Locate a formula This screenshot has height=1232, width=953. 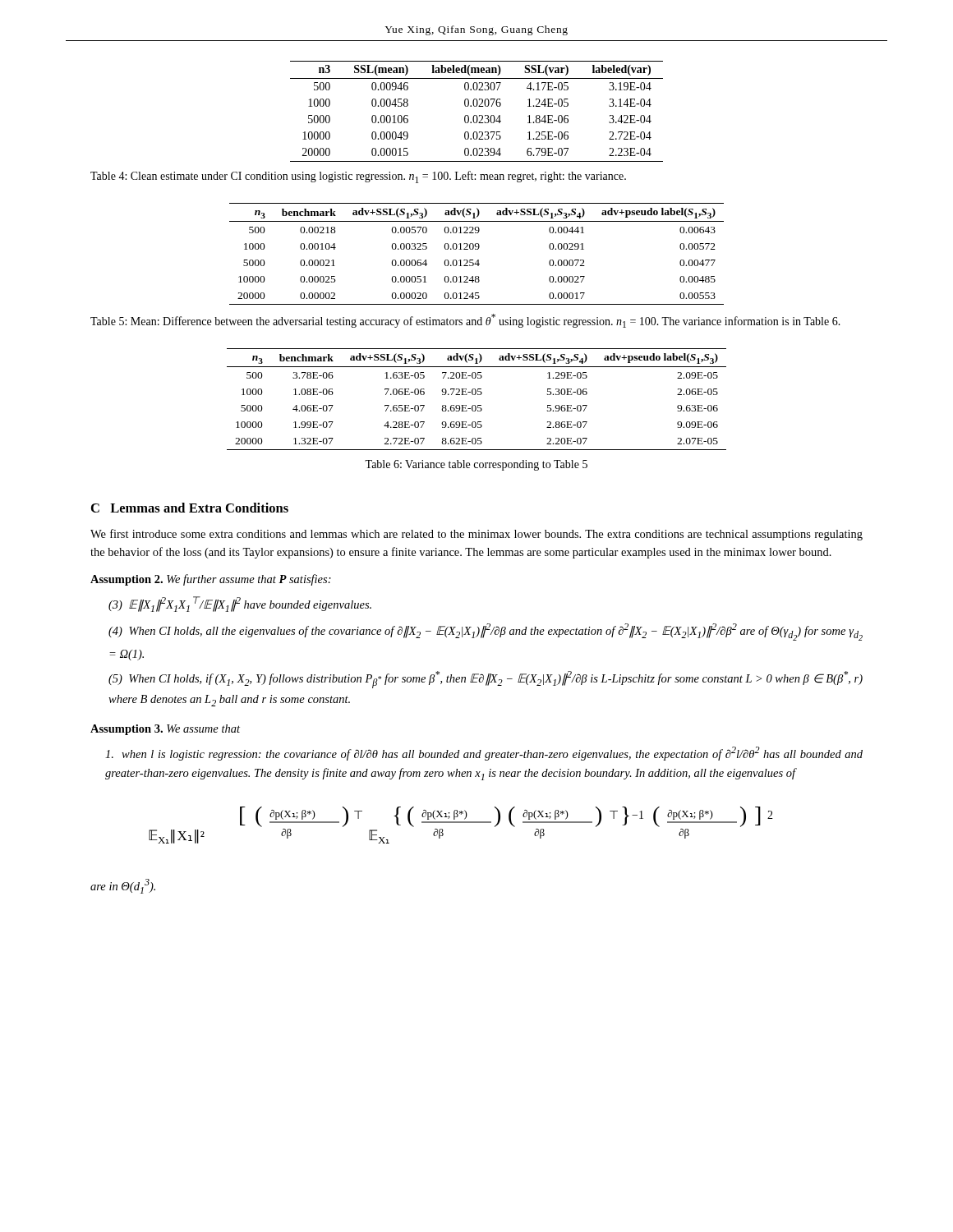[x=476, y=831]
